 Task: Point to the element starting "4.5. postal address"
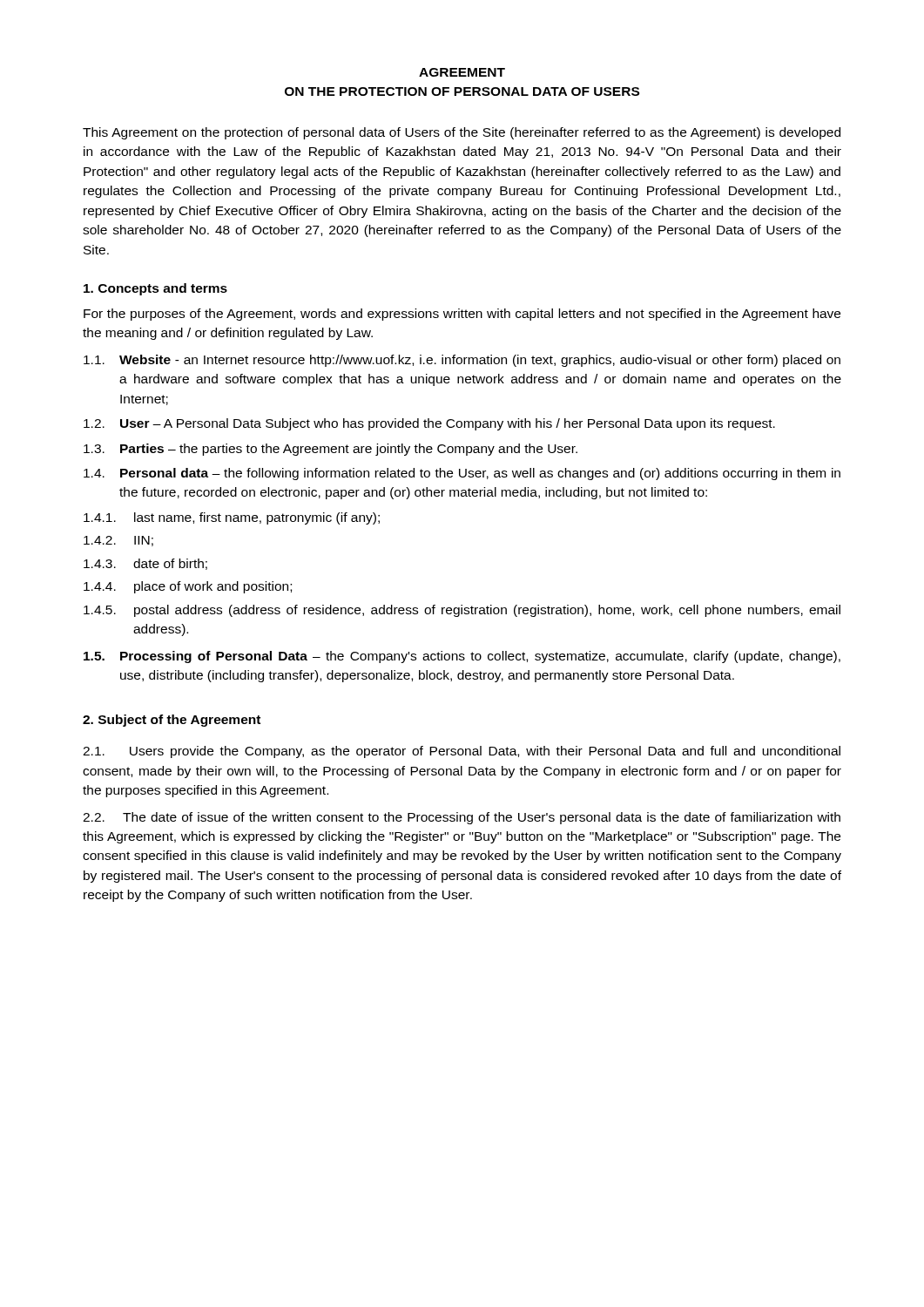point(462,620)
